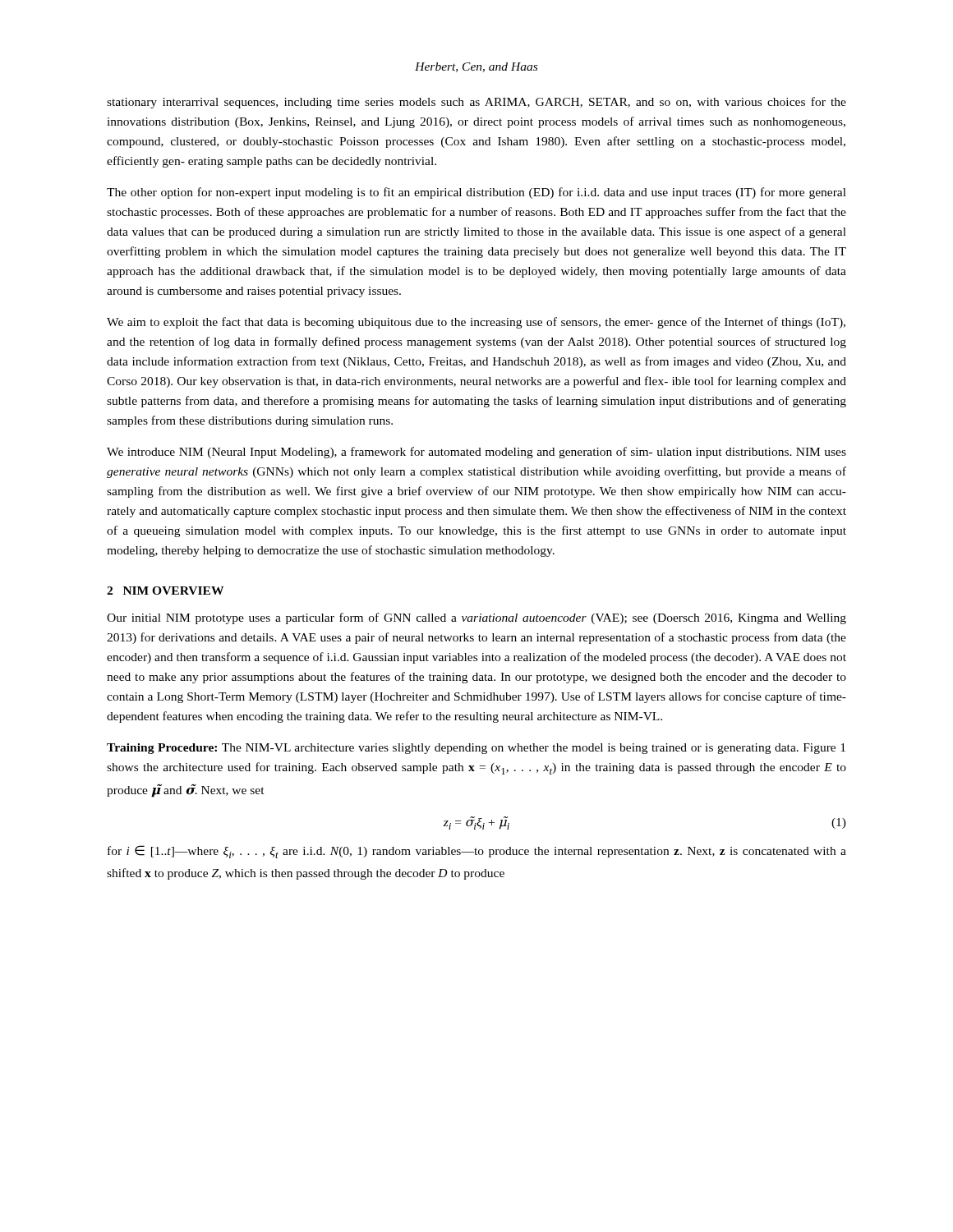Image resolution: width=953 pixels, height=1232 pixels.
Task: Find the text block that reads "Training Procedure: The NIM-VL architecture varies slightly"
Action: (x=476, y=768)
